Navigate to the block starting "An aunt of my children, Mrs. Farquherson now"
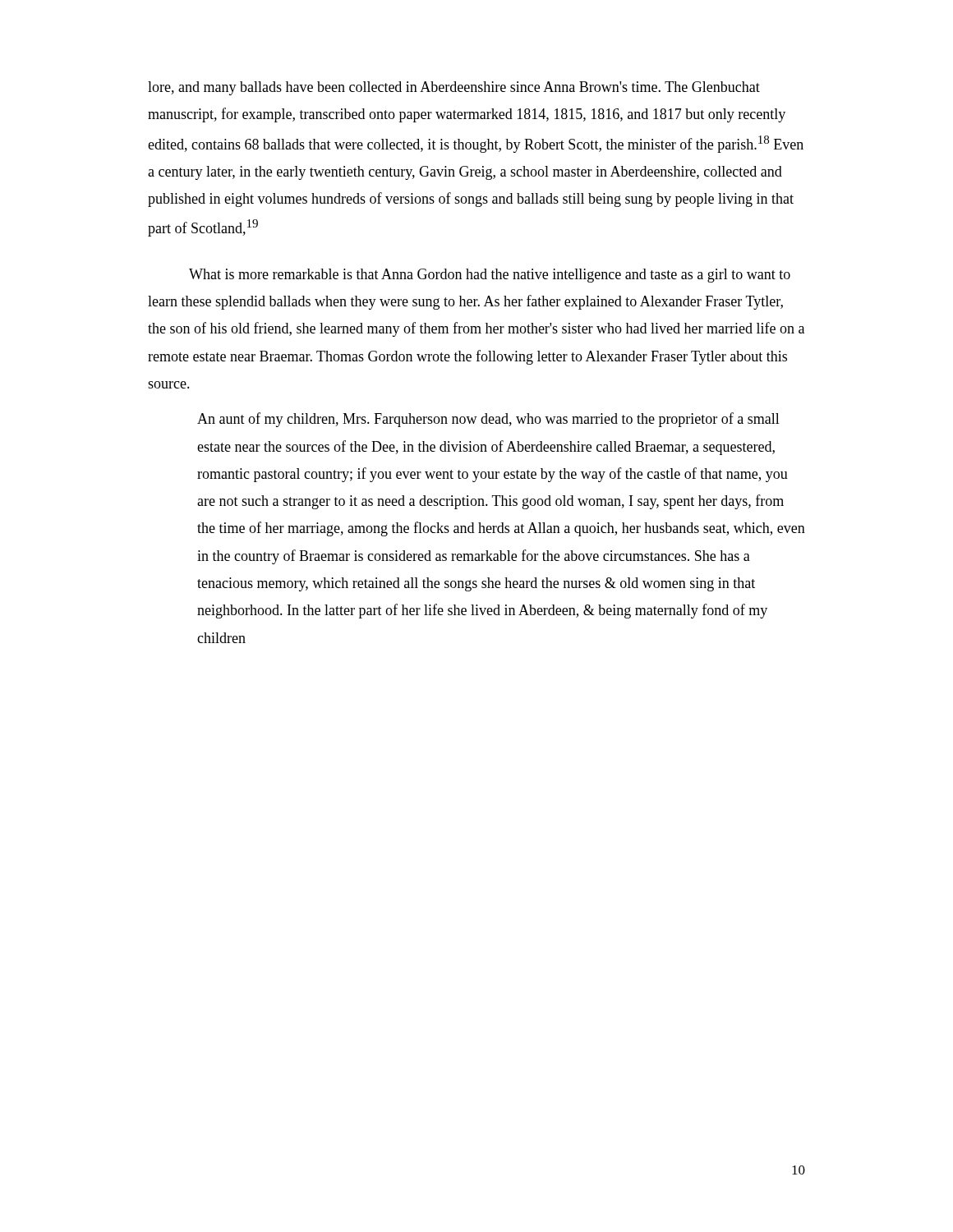 coord(501,529)
